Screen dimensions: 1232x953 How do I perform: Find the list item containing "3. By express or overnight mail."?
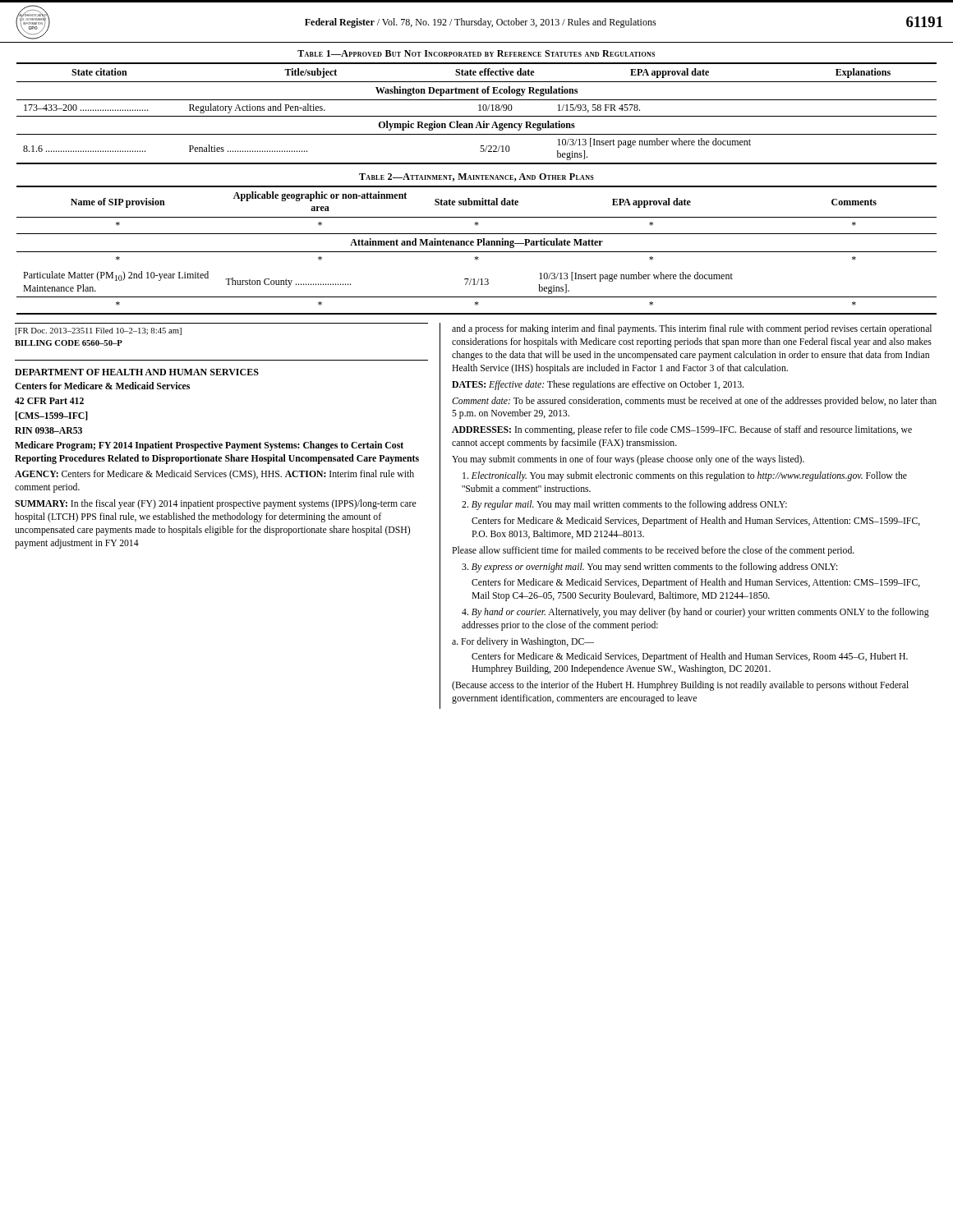(650, 567)
